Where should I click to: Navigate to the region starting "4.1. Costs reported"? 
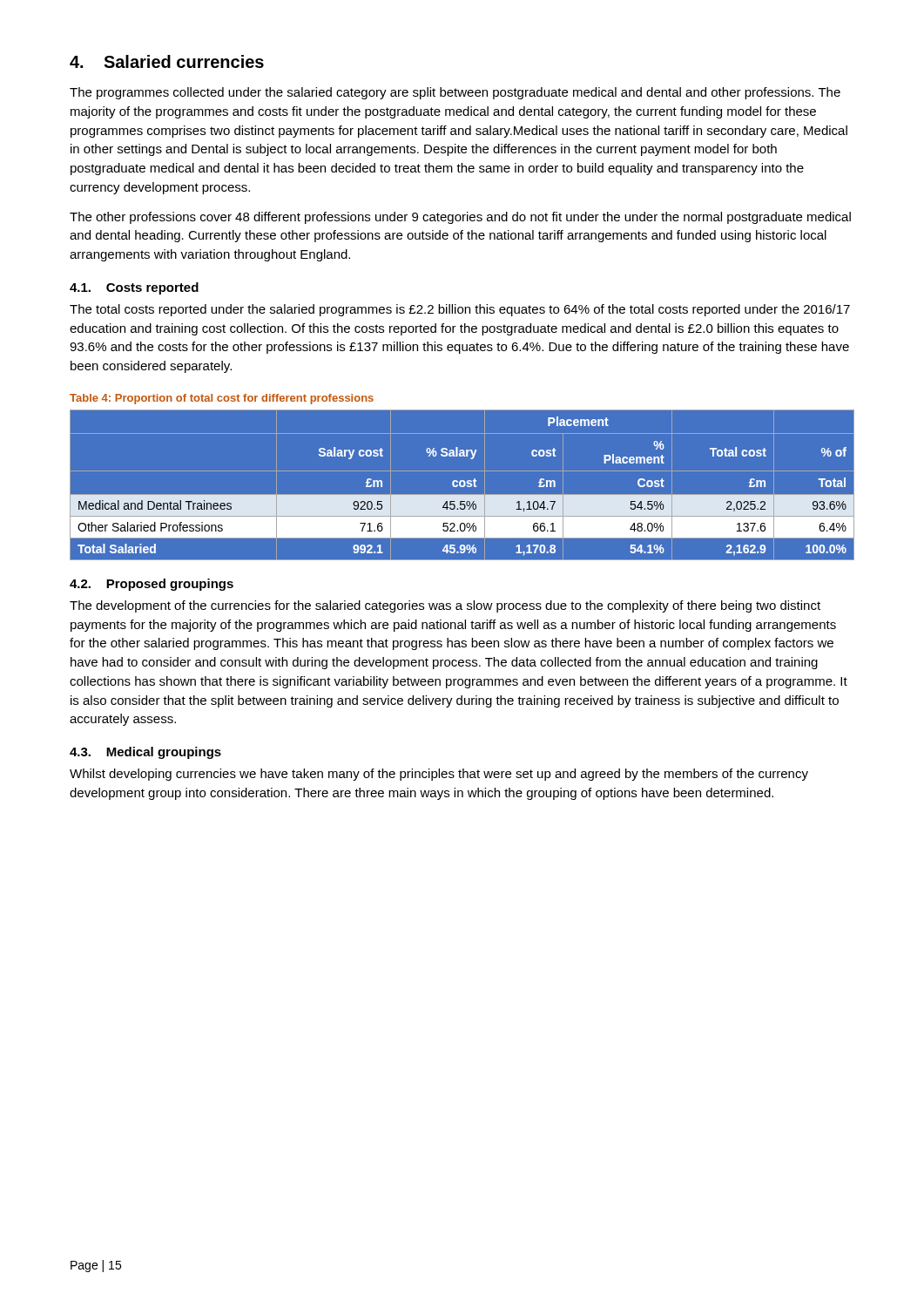click(x=134, y=288)
